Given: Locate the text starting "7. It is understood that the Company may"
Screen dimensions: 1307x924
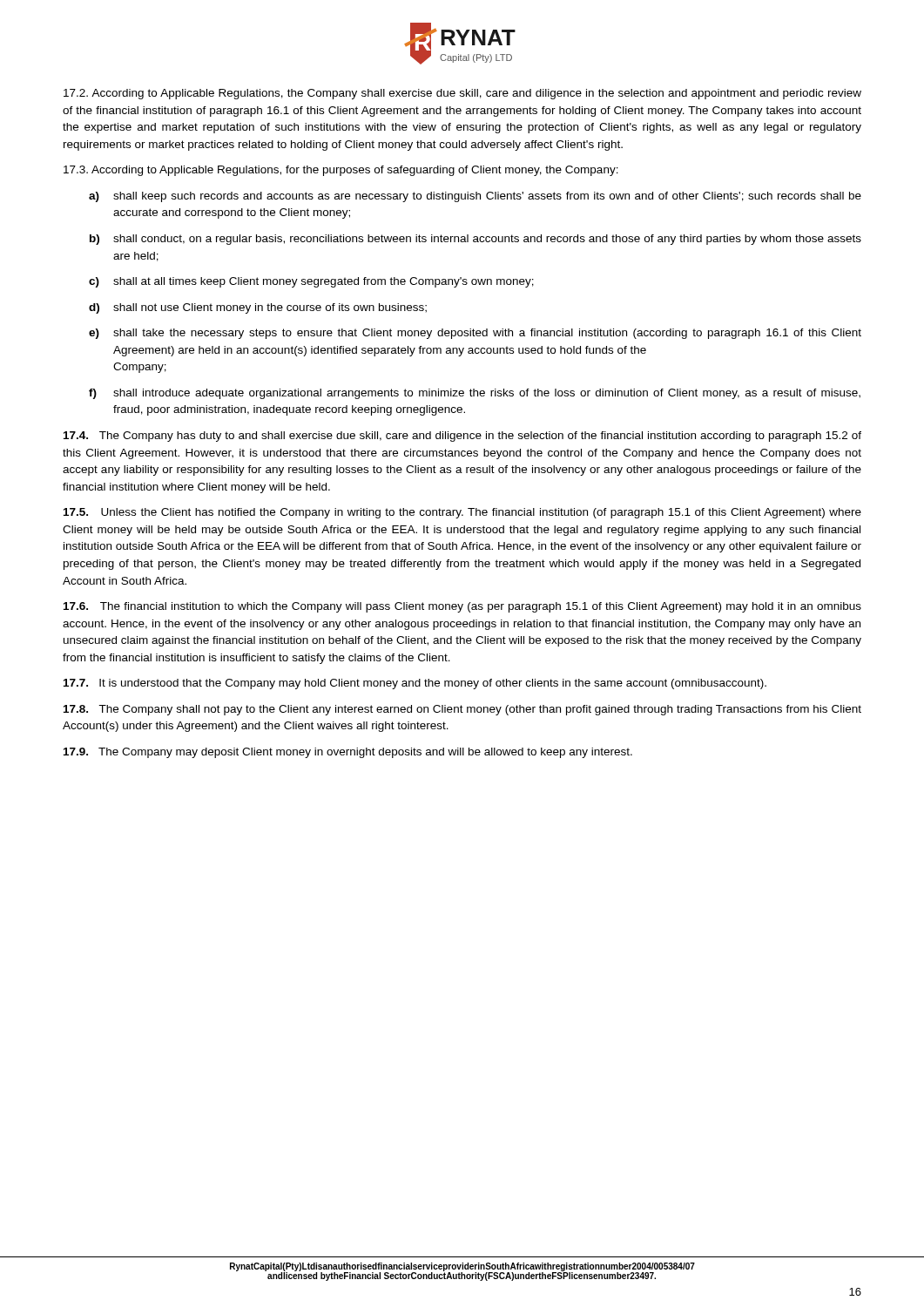Looking at the screenshot, I should (415, 683).
